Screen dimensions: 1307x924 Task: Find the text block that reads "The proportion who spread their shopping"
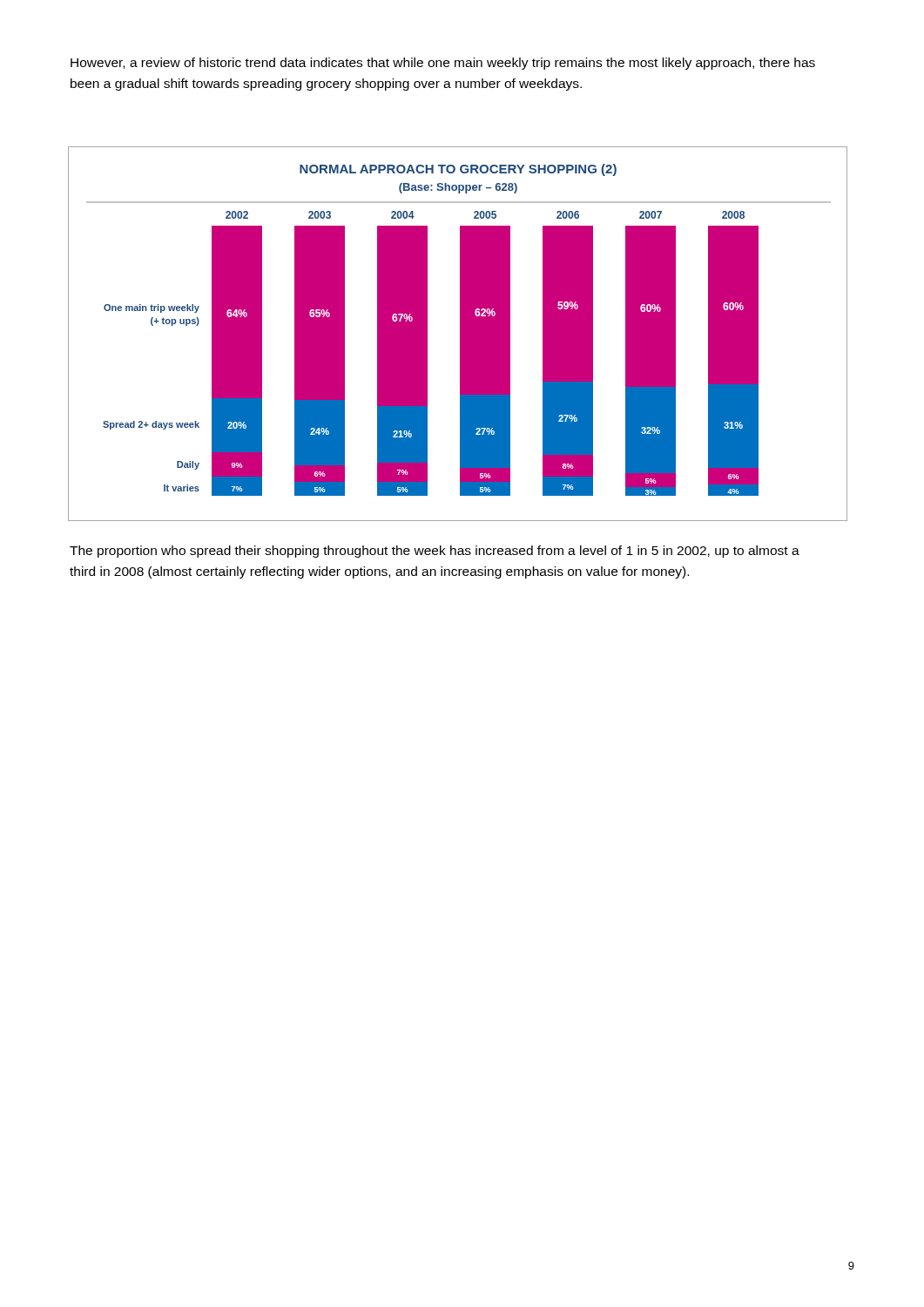[x=434, y=561]
